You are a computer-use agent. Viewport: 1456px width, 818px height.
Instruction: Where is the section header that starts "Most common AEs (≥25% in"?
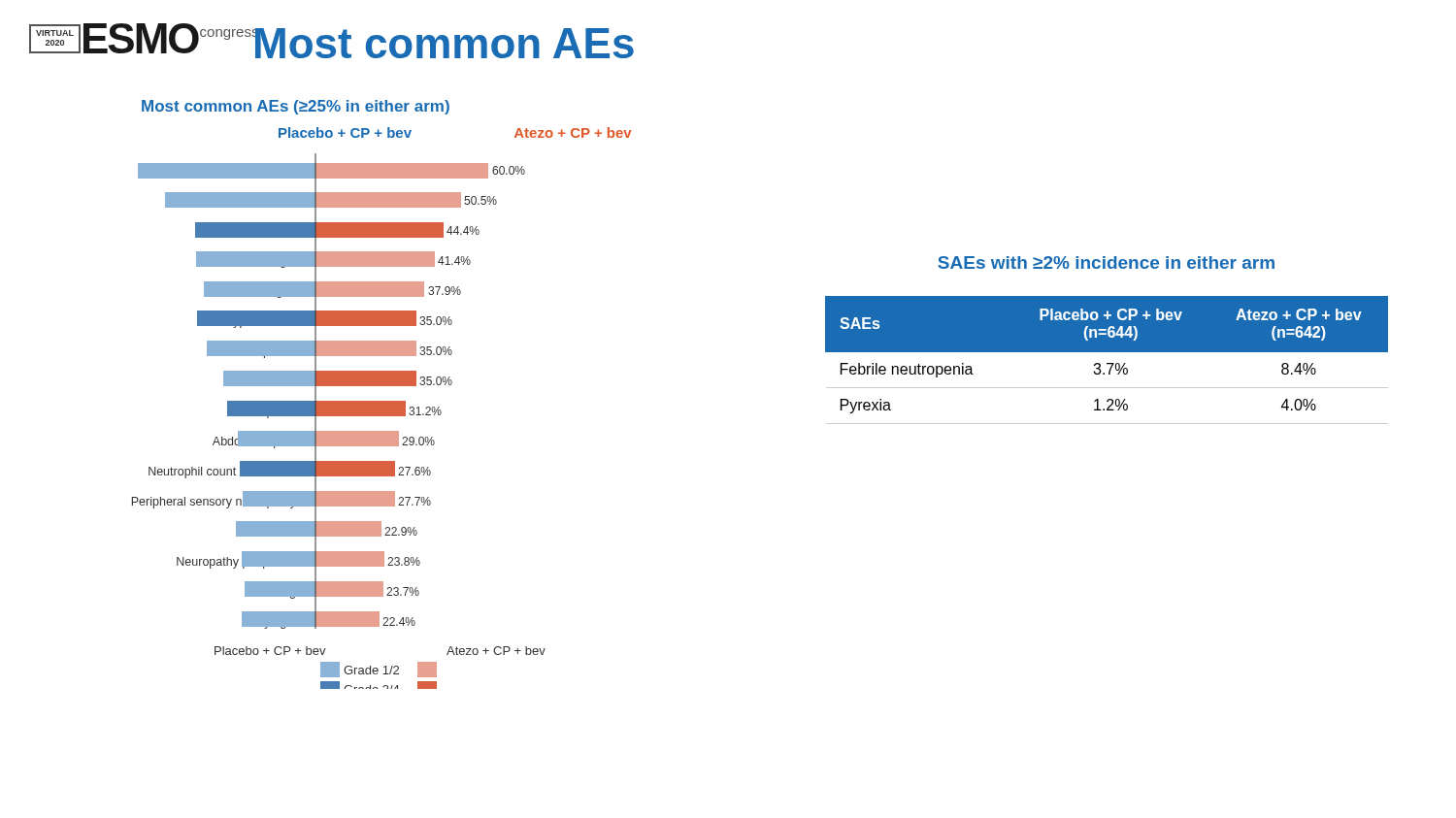pyautogui.click(x=295, y=106)
